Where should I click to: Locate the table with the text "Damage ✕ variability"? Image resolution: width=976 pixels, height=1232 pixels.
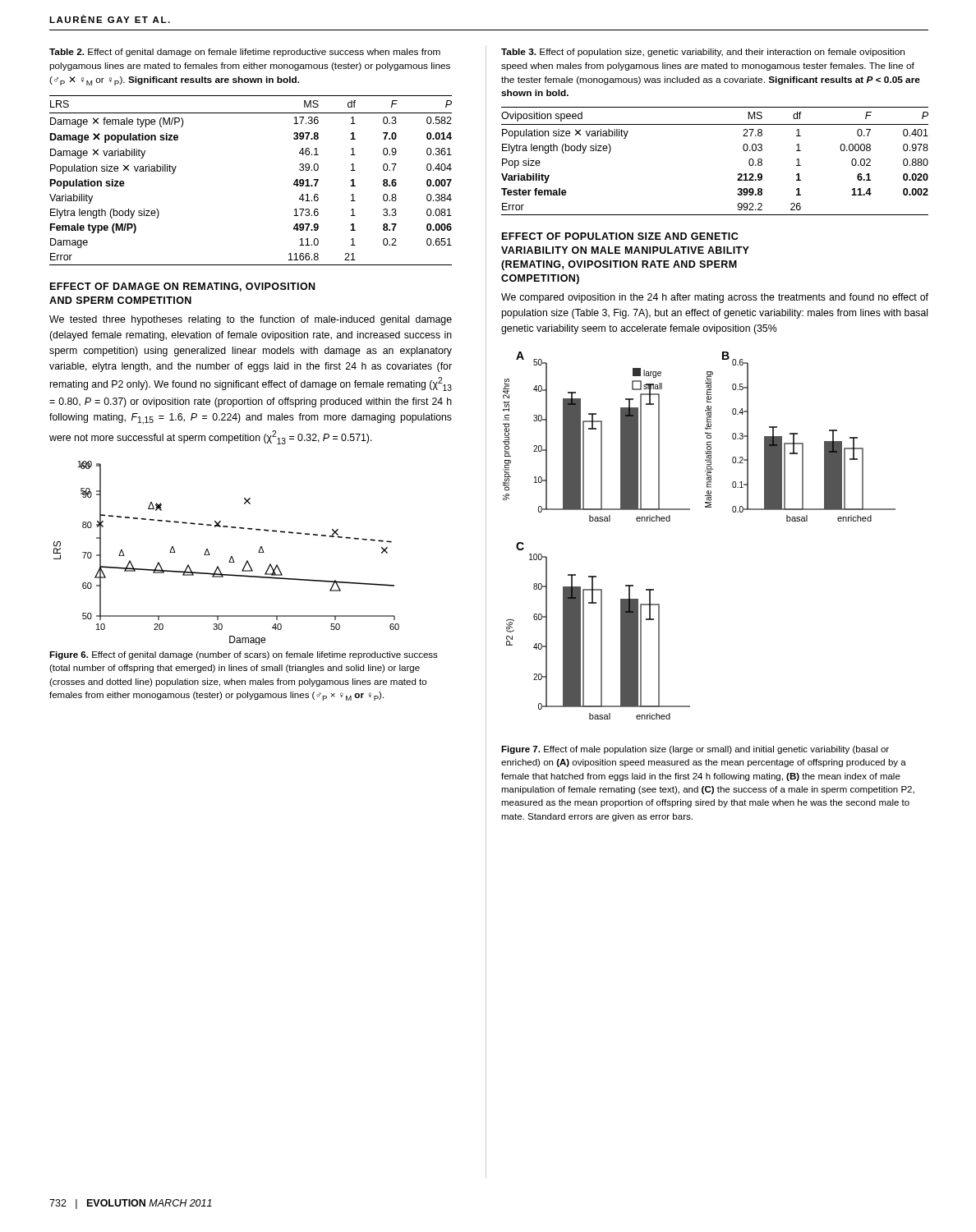pos(251,180)
